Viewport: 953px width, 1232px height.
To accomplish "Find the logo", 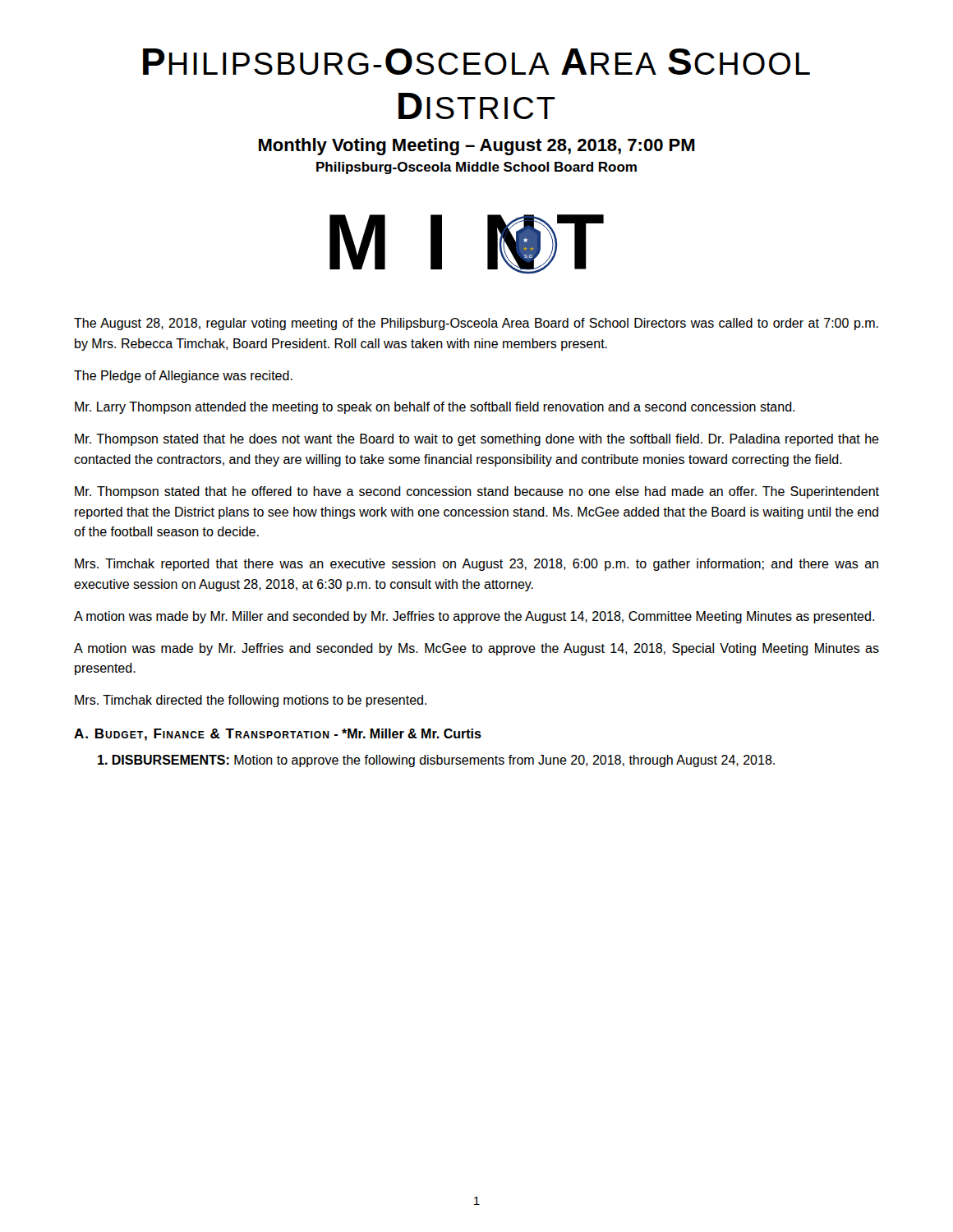I will tap(476, 240).
